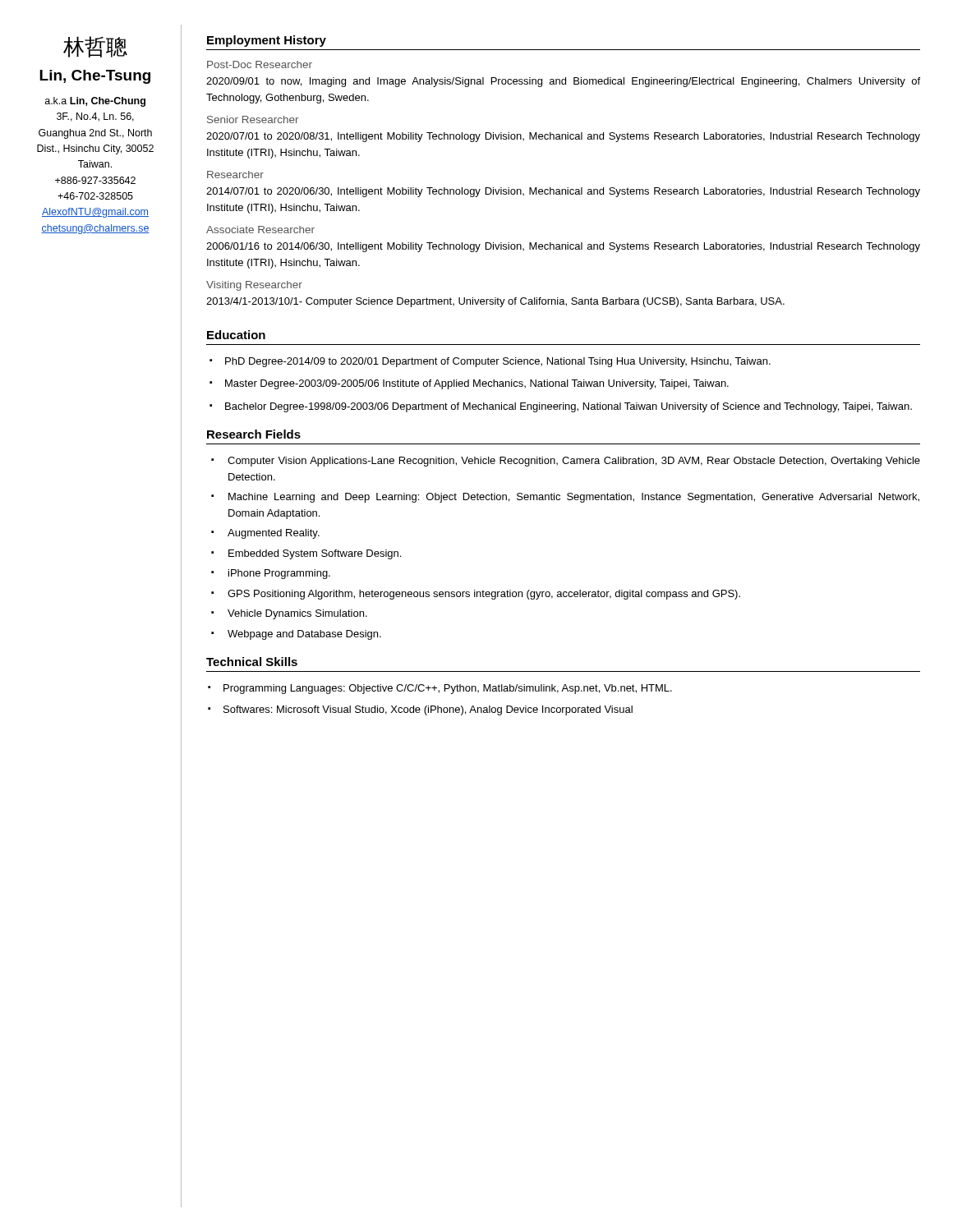953x1232 pixels.
Task: Locate the list item that says "Bachelor Degree-1998/09-2003/06 Department of Mechanical"
Action: (568, 406)
